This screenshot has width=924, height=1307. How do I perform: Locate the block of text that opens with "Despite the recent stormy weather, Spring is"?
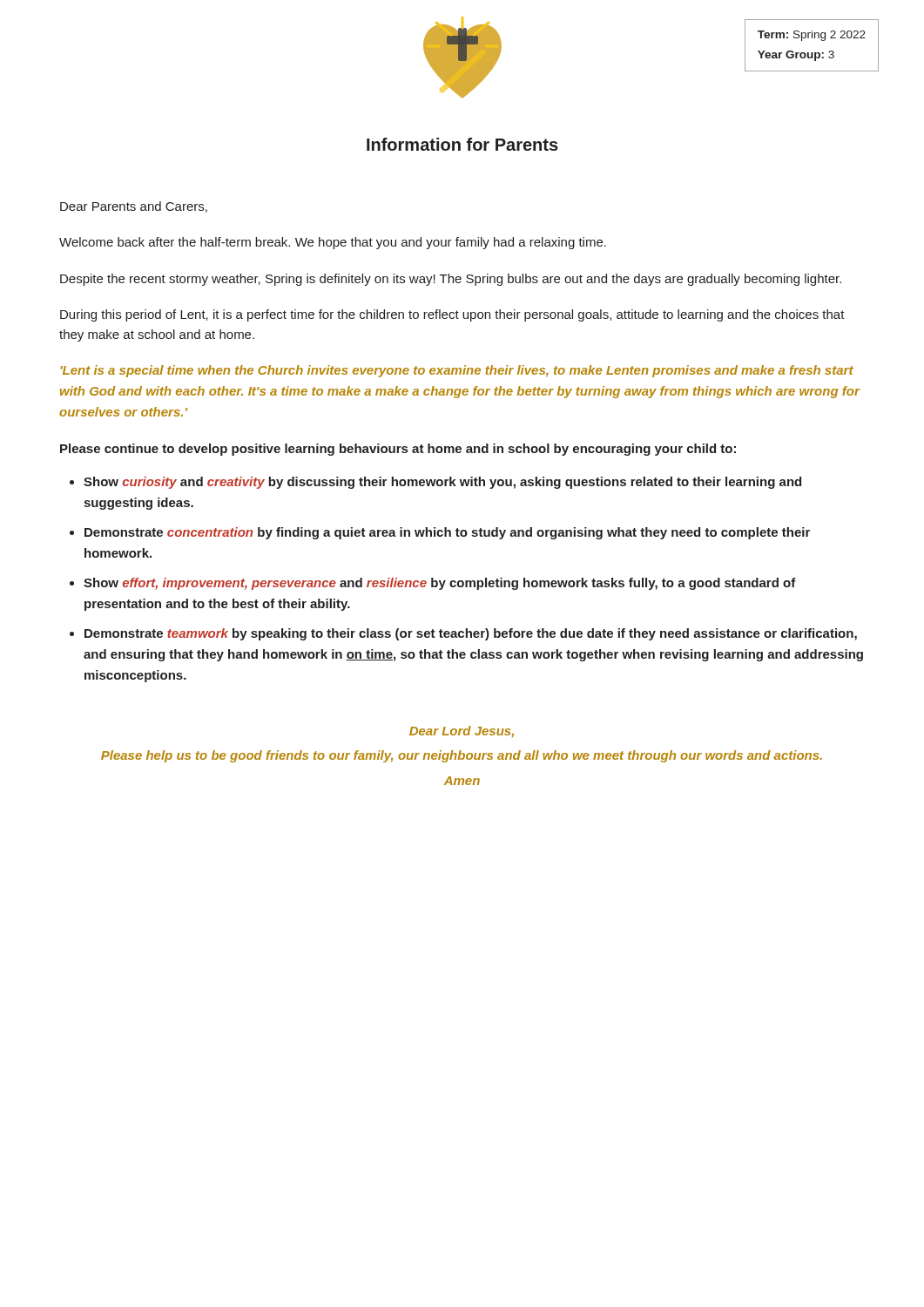pyautogui.click(x=451, y=278)
